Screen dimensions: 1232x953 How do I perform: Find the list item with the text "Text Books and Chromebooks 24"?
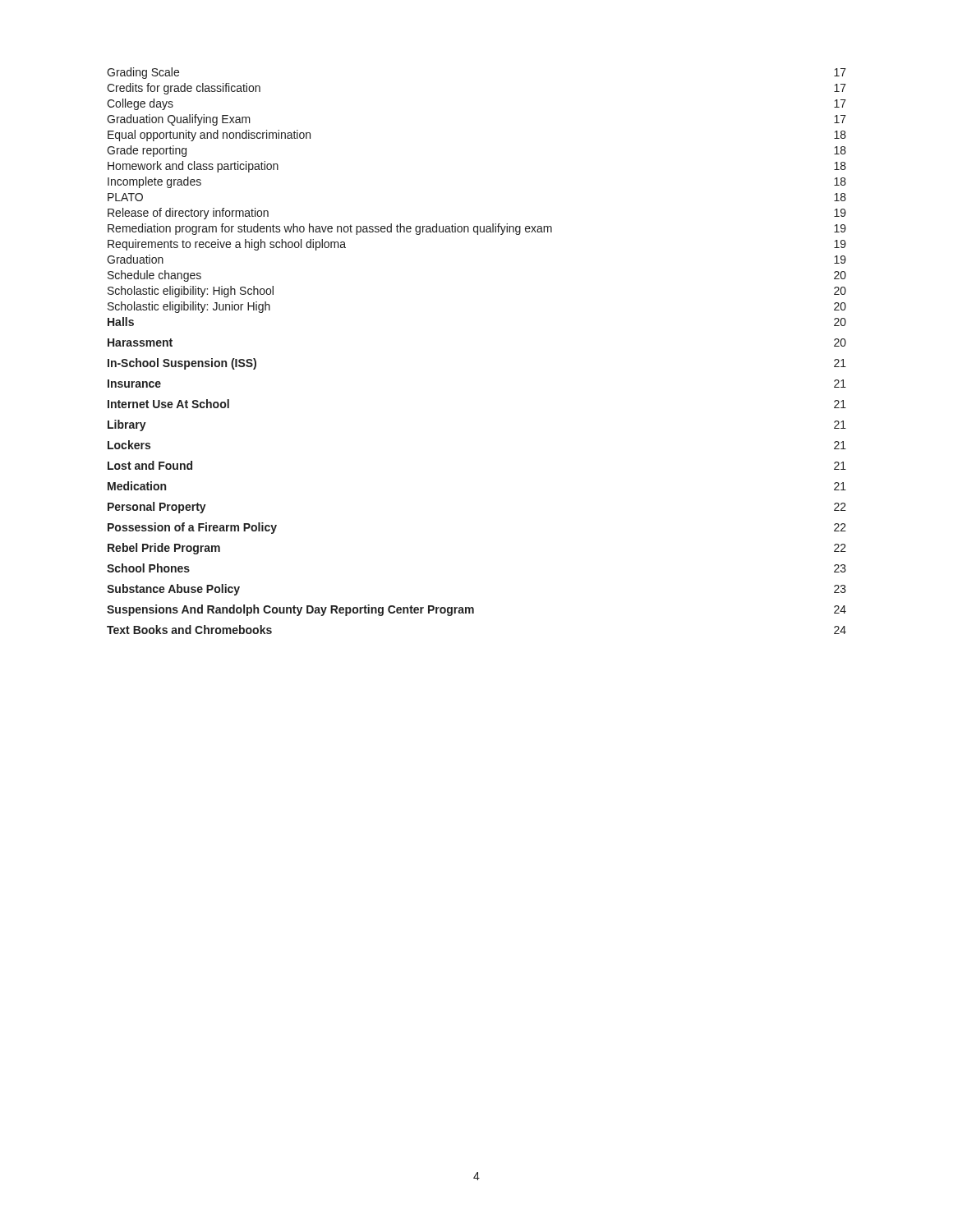[x=188, y=629]
